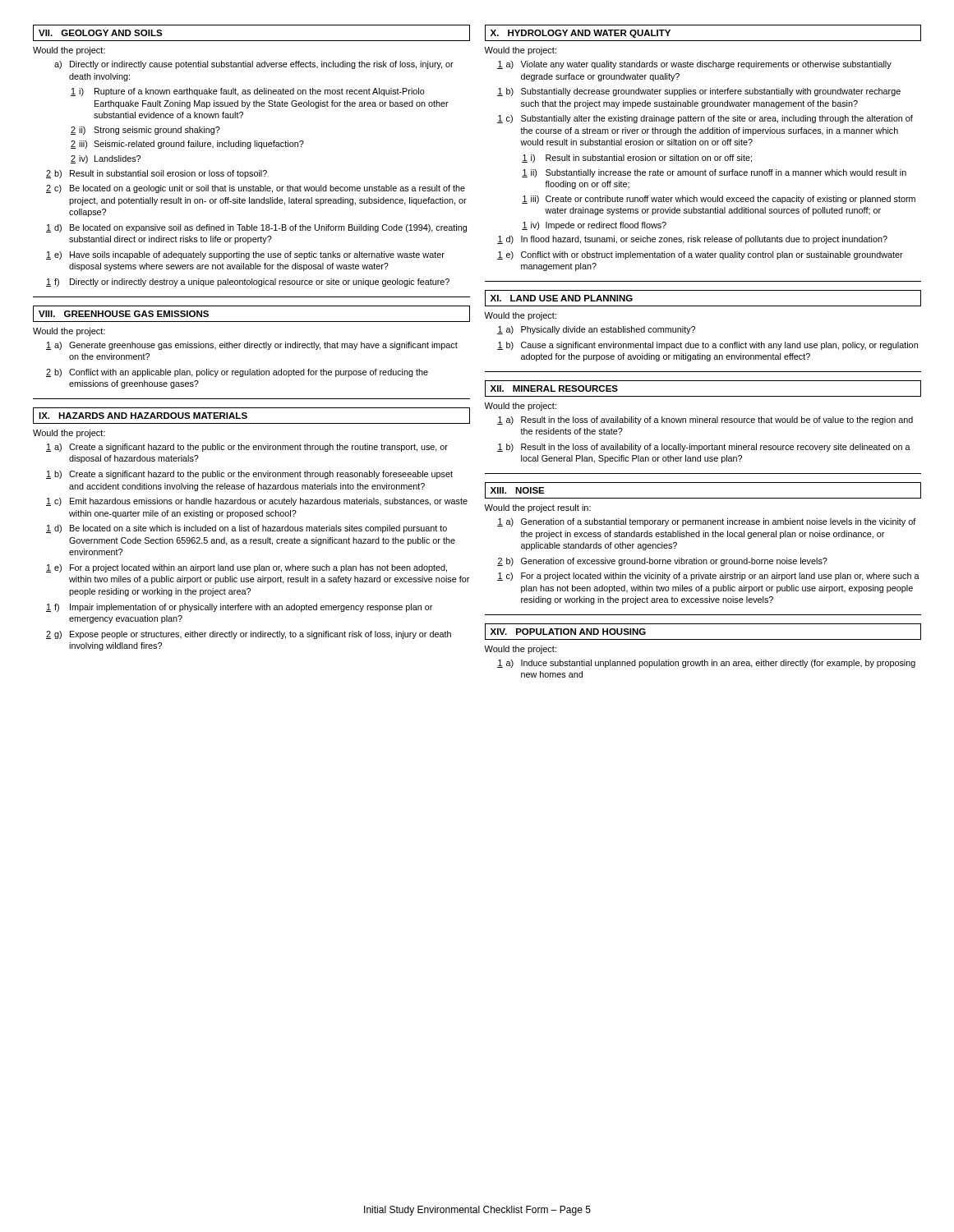The height and width of the screenshot is (1232, 954).
Task: Point to the block beginning "1 e) For a project located within an"
Action: tap(251, 580)
